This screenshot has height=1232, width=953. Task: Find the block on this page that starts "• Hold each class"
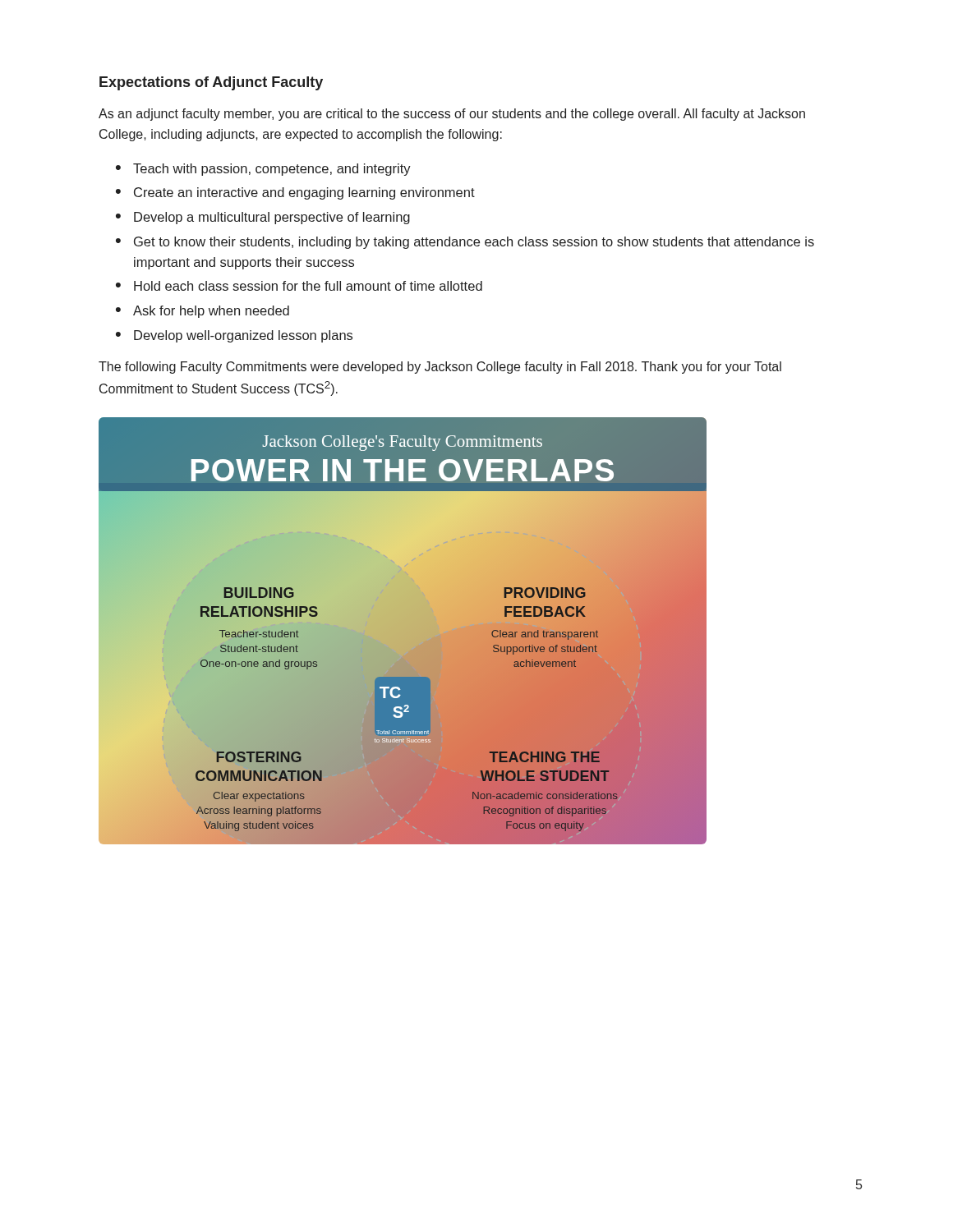pos(485,286)
